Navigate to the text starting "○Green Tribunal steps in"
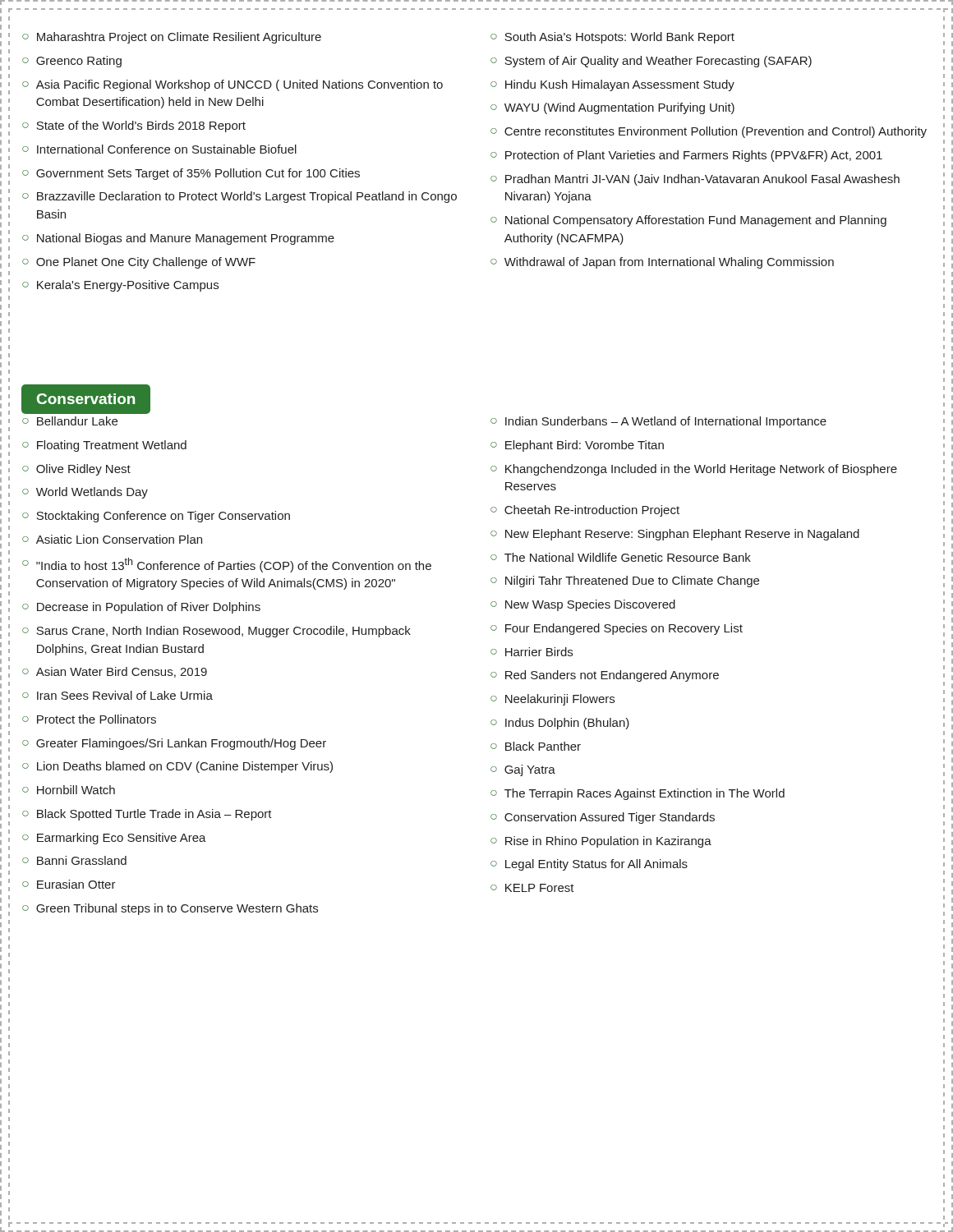Viewport: 953px width, 1232px height. [170, 908]
